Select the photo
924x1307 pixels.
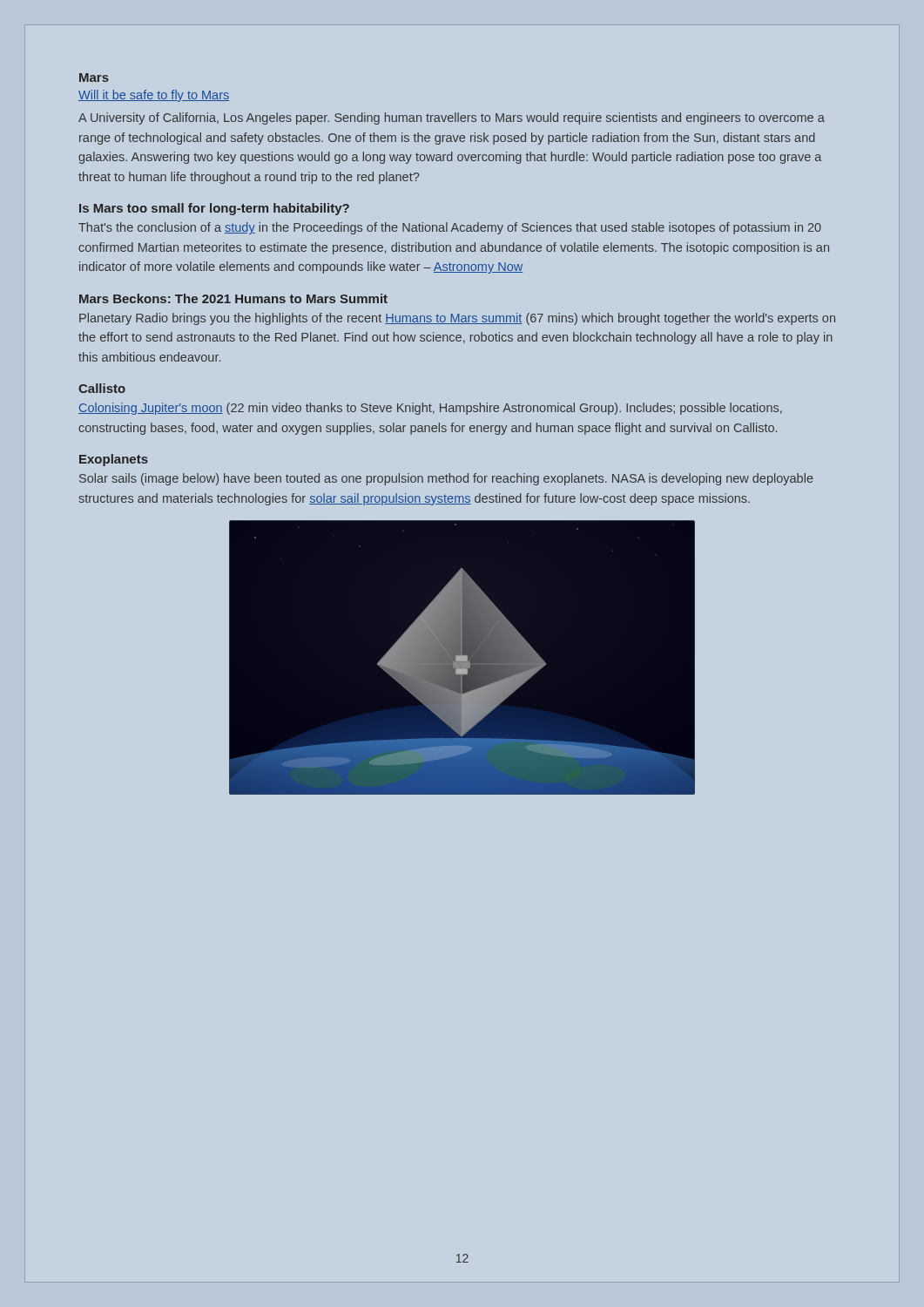point(462,657)
